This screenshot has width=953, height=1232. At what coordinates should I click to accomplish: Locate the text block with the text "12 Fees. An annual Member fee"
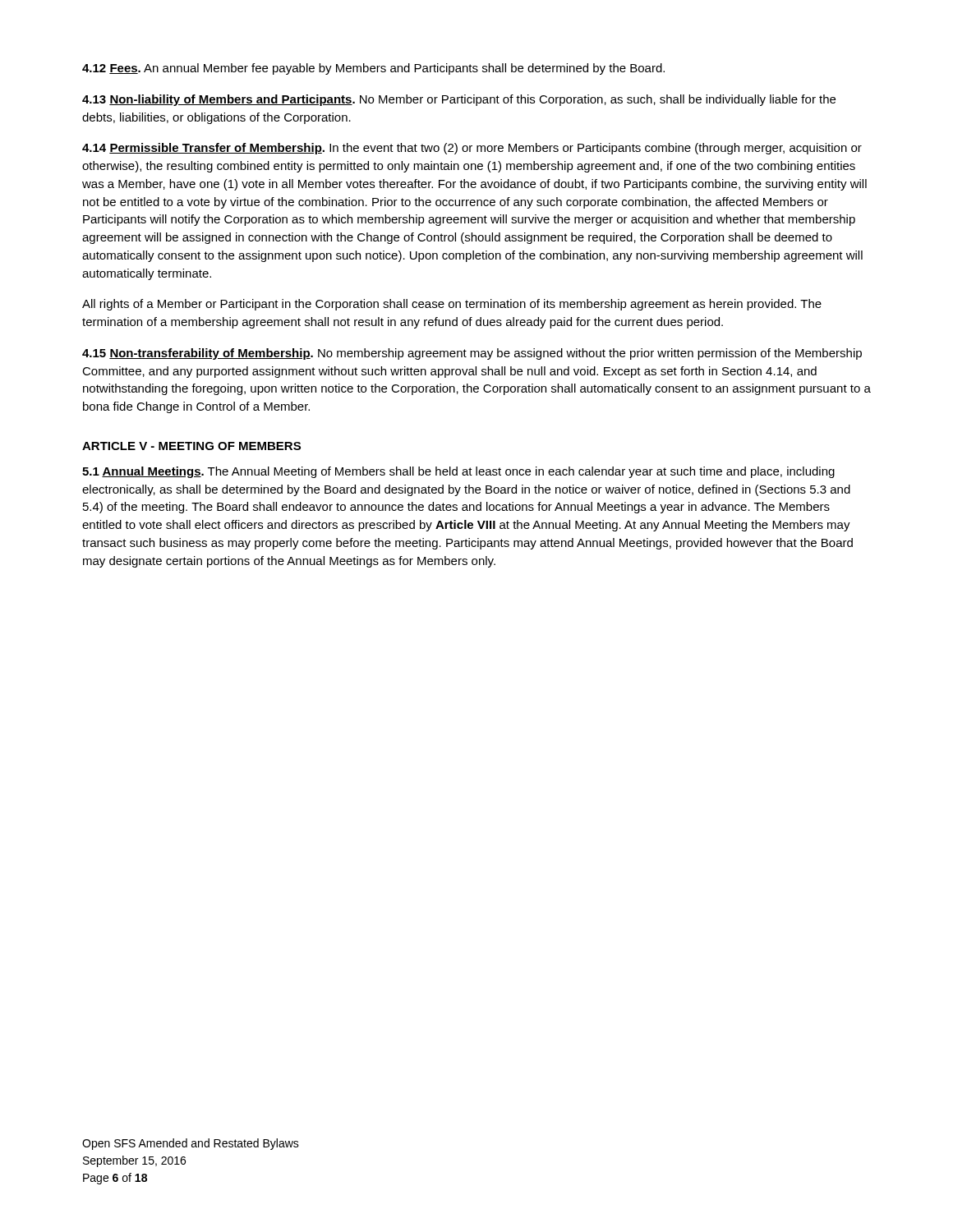[374, 68]
